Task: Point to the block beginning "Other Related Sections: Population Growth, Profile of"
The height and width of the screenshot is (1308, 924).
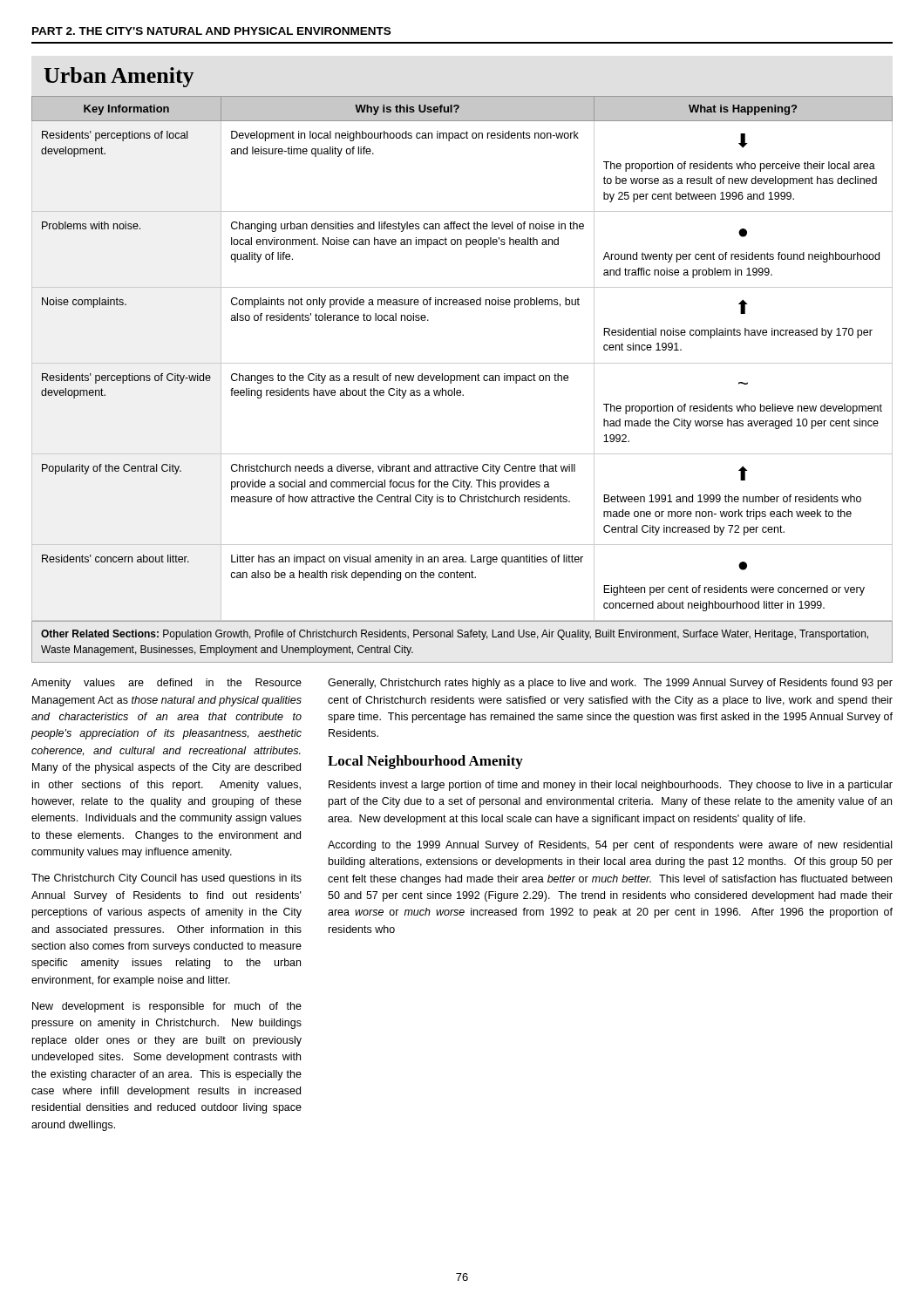Action: tap(455, 642)
